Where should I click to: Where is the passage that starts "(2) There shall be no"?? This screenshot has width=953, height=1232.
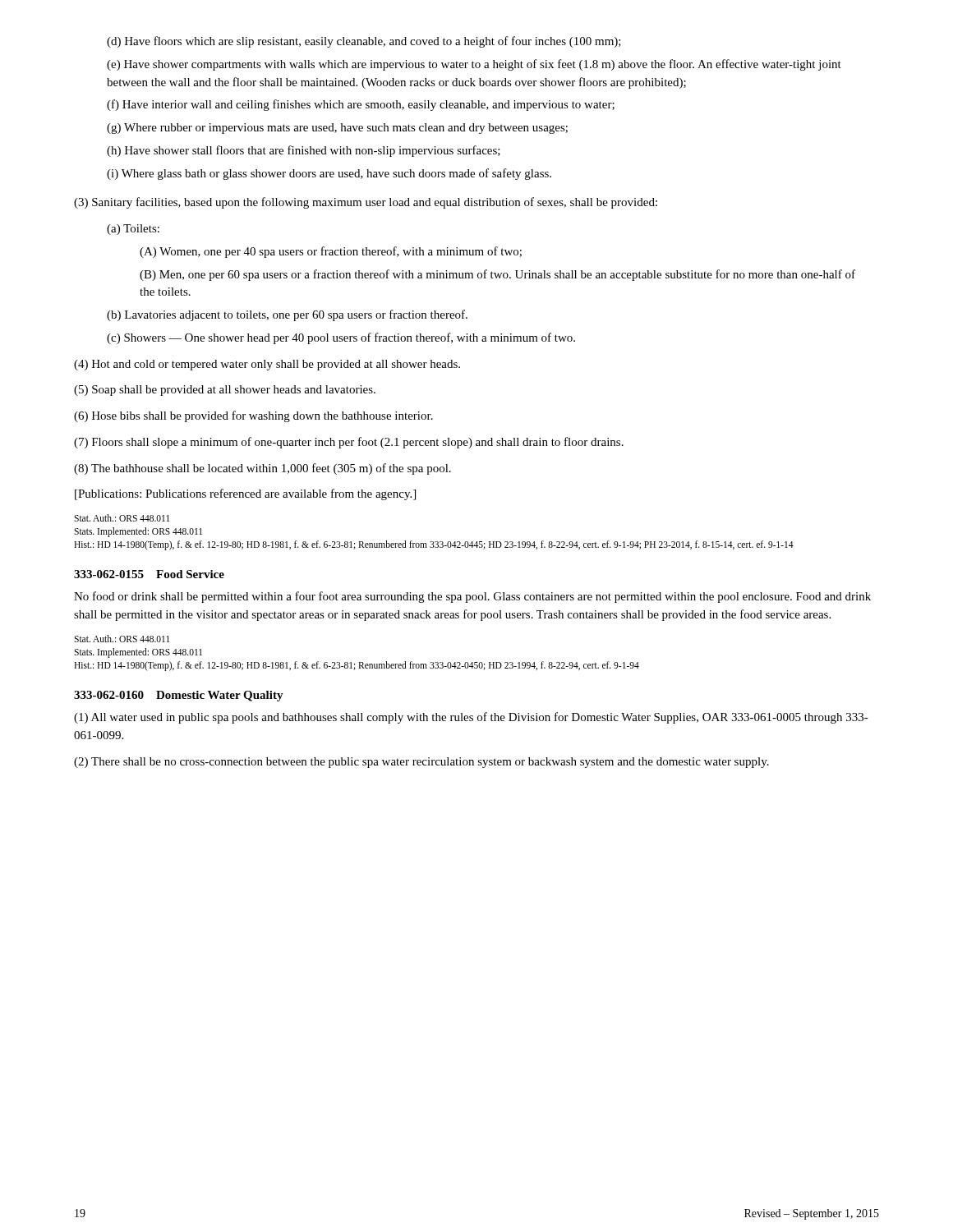point(422,761)
